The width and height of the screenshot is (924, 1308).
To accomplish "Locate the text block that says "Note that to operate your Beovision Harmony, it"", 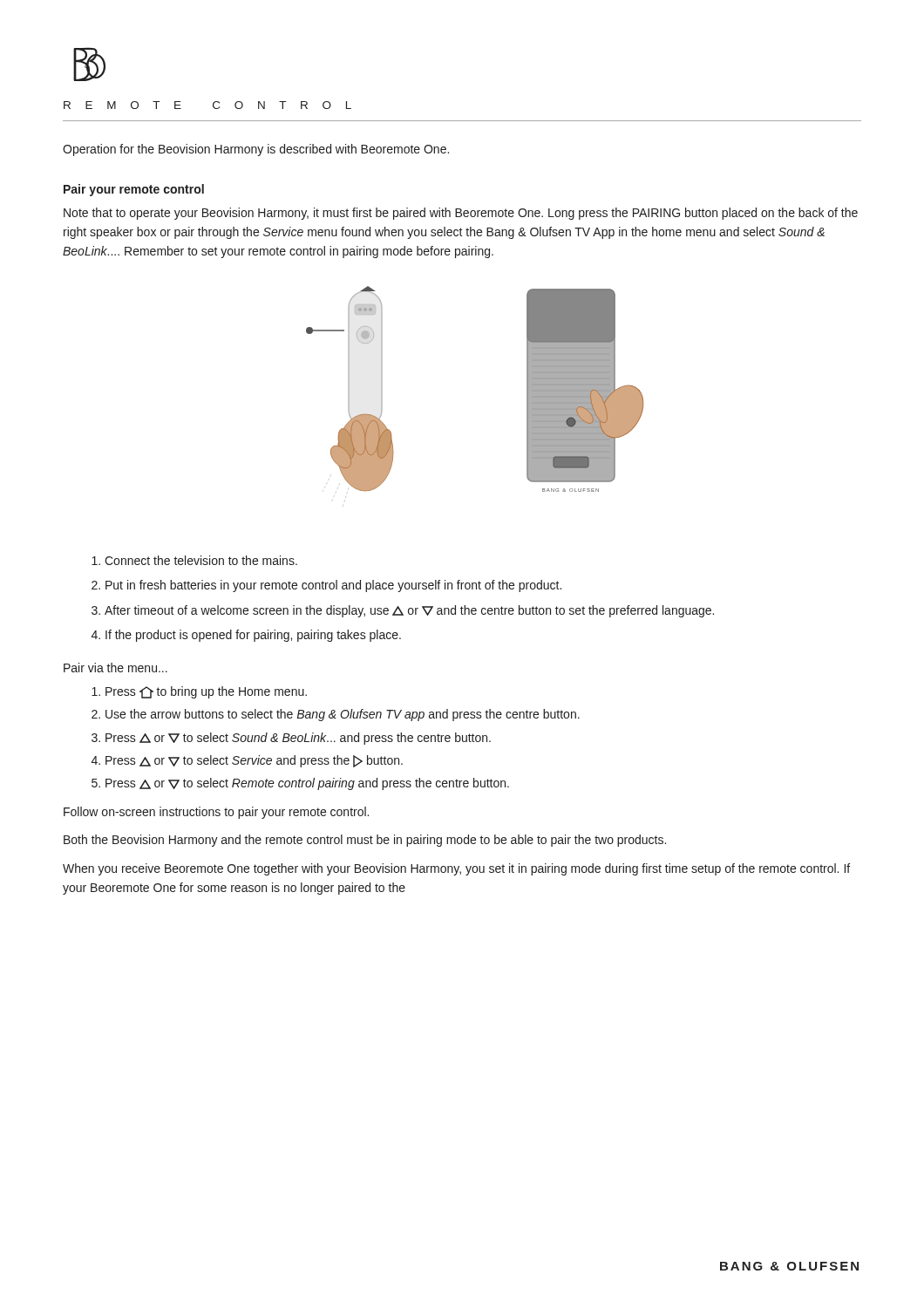I will [460, 232].
